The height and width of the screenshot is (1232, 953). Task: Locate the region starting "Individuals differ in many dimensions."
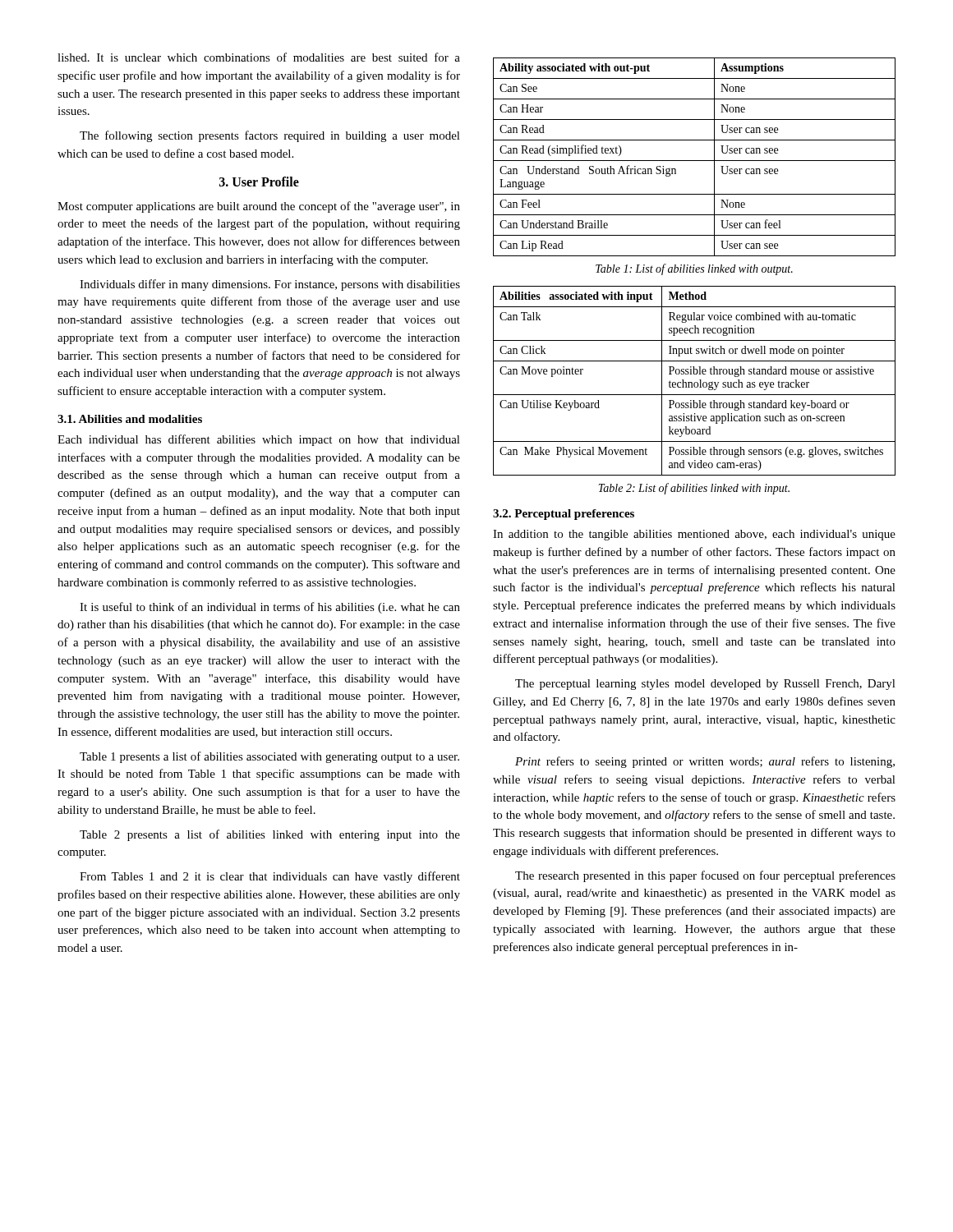point(259,338)
